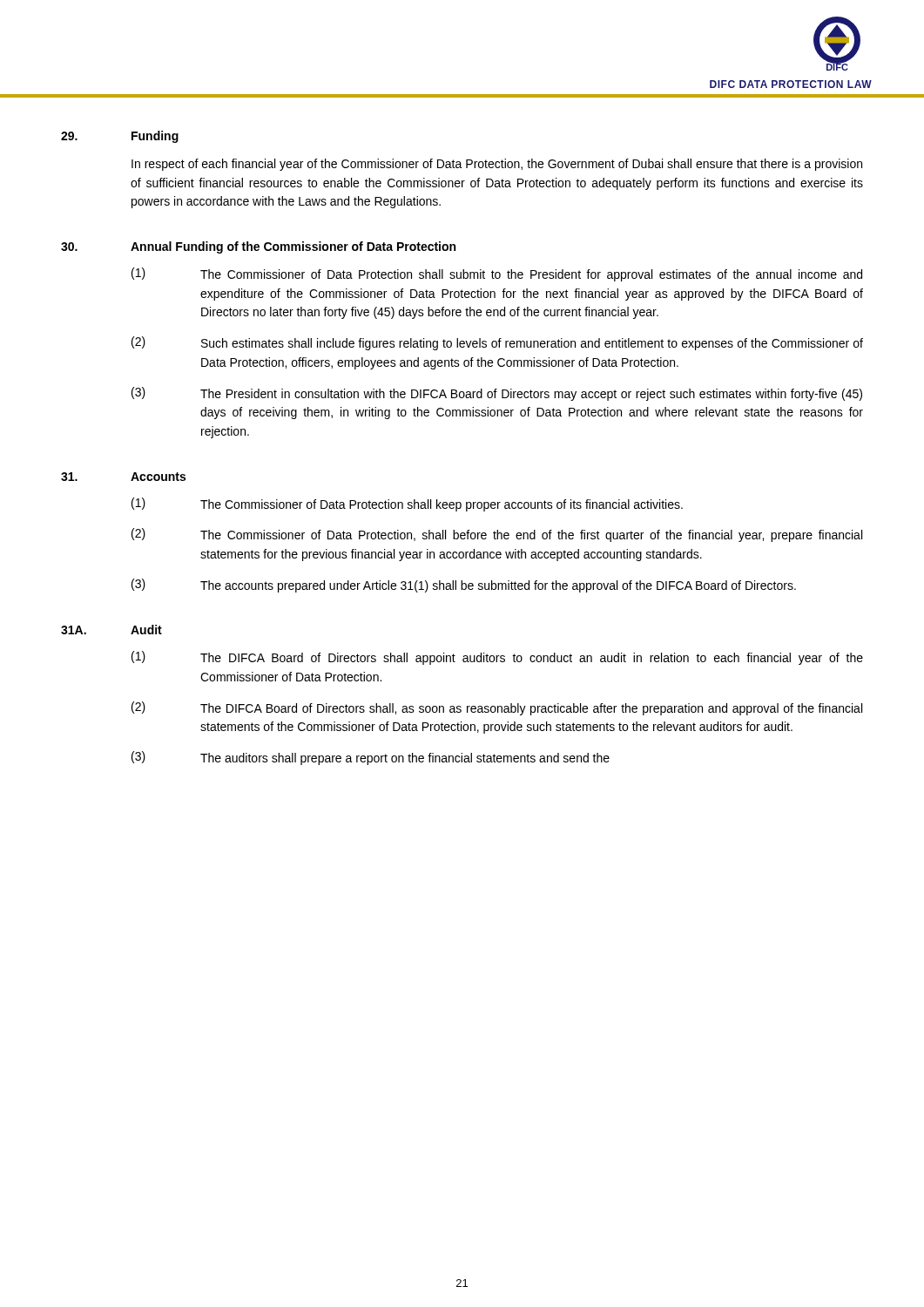Find the block starting "(2) The DIFCA"
This screenshot has width=924, height=1307.
click(x=497, y=718)
